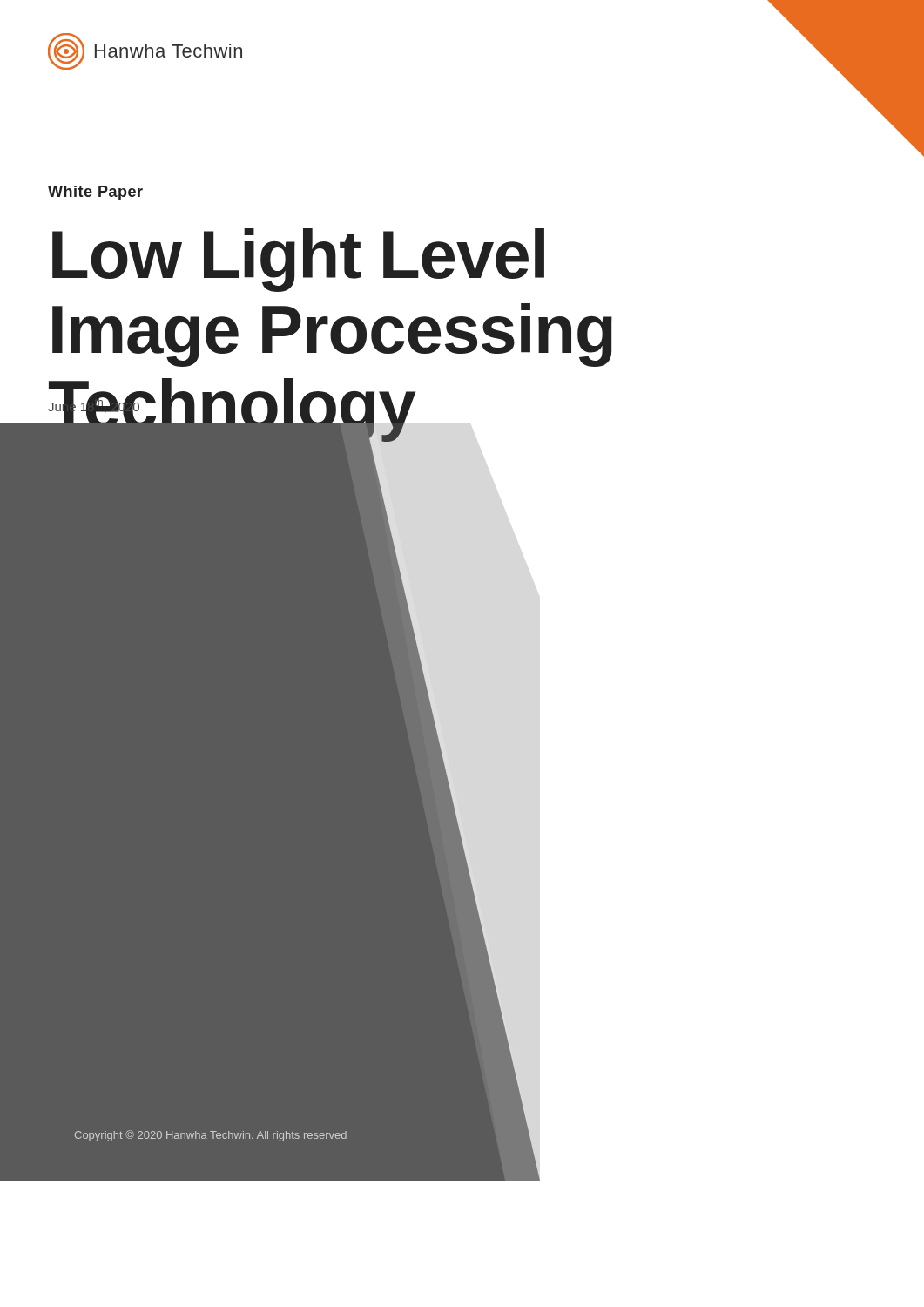This screenshot has width=924, height=1307.
Task: Select the logo
Action: click(x=146, y=51)
